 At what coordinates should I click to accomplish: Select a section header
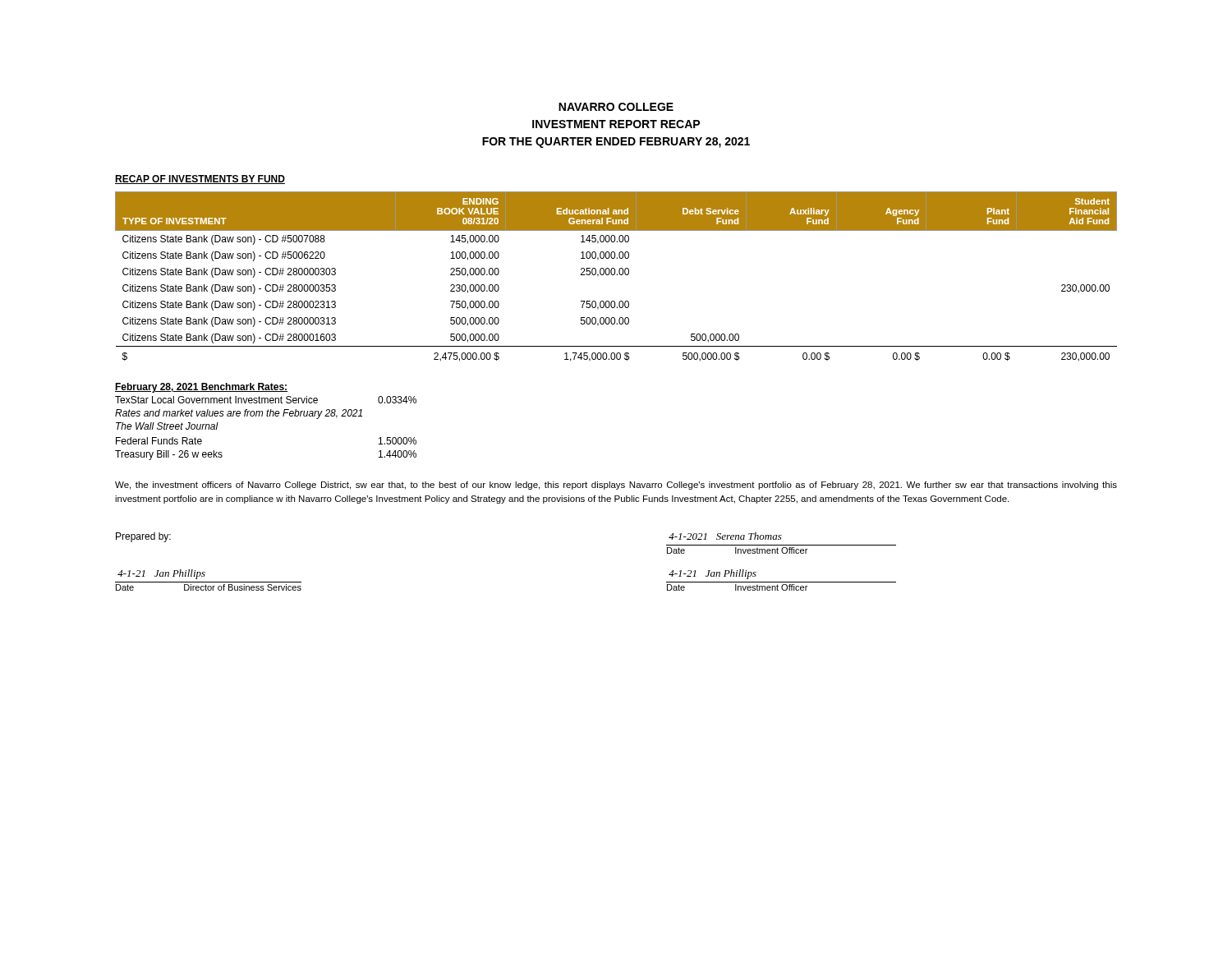point(200,179)
